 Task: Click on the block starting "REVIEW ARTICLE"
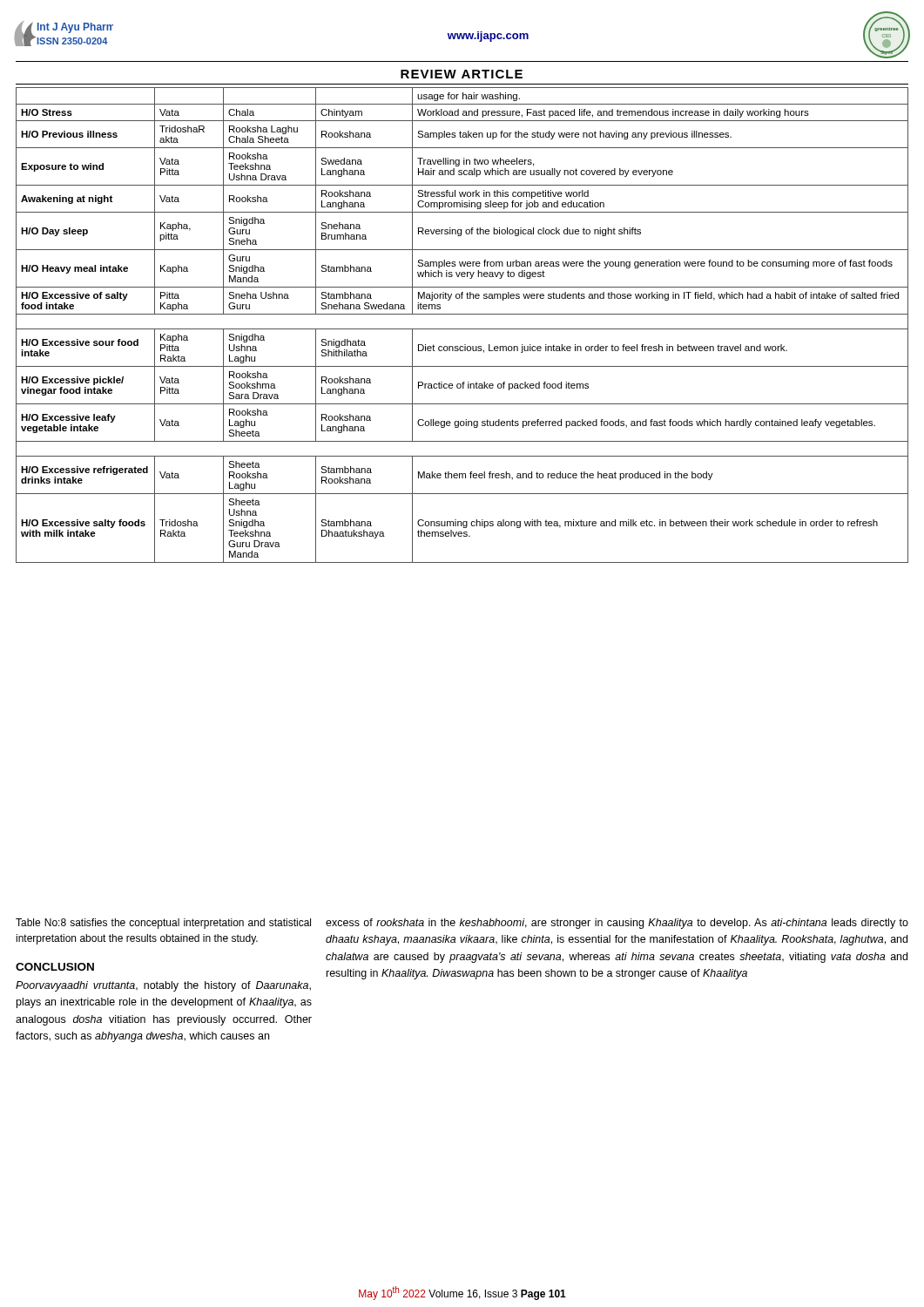(462, 74)
